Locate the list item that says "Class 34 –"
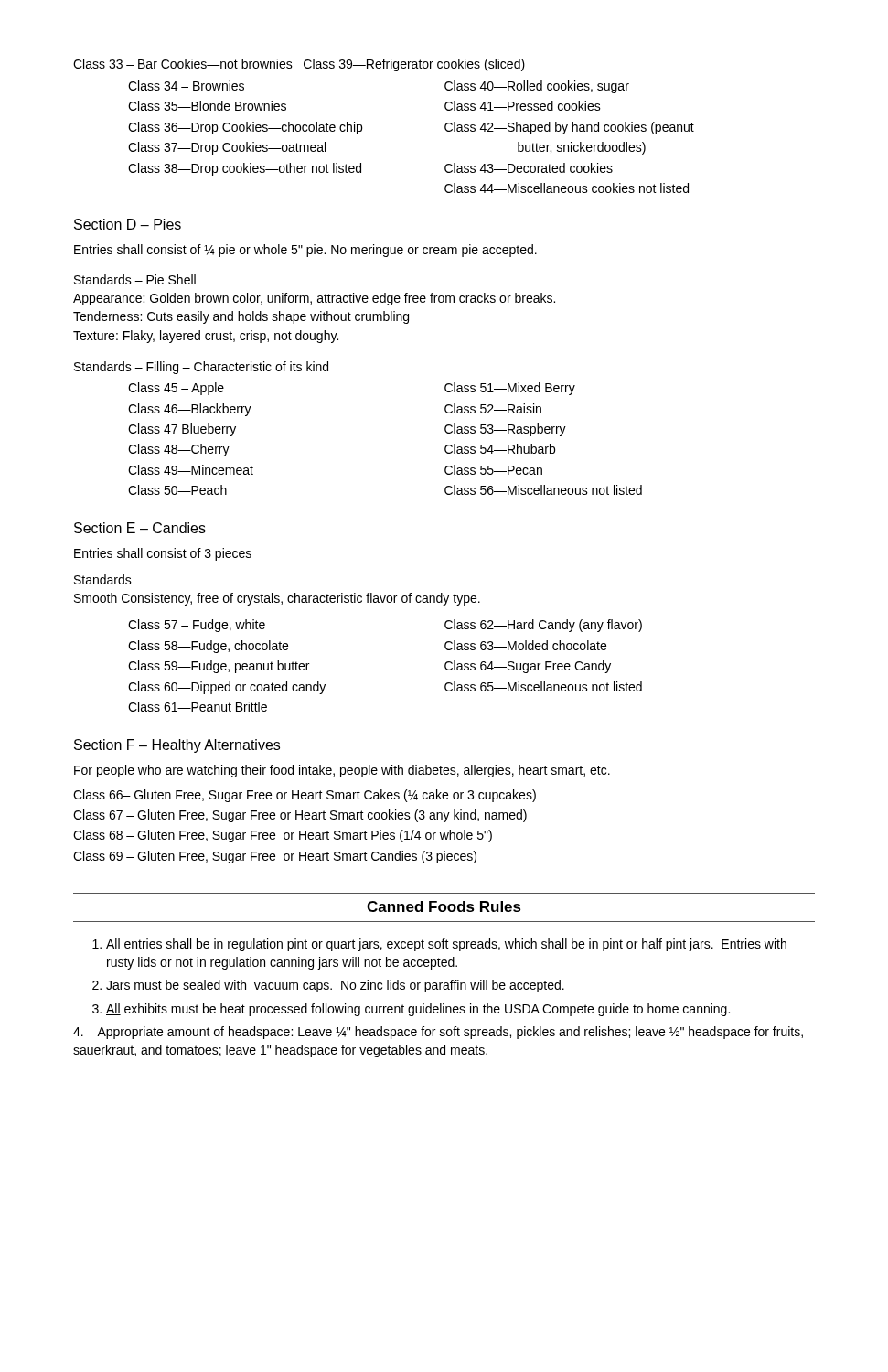This screenshot has width=888, height=1372. [x=186, y=86]
